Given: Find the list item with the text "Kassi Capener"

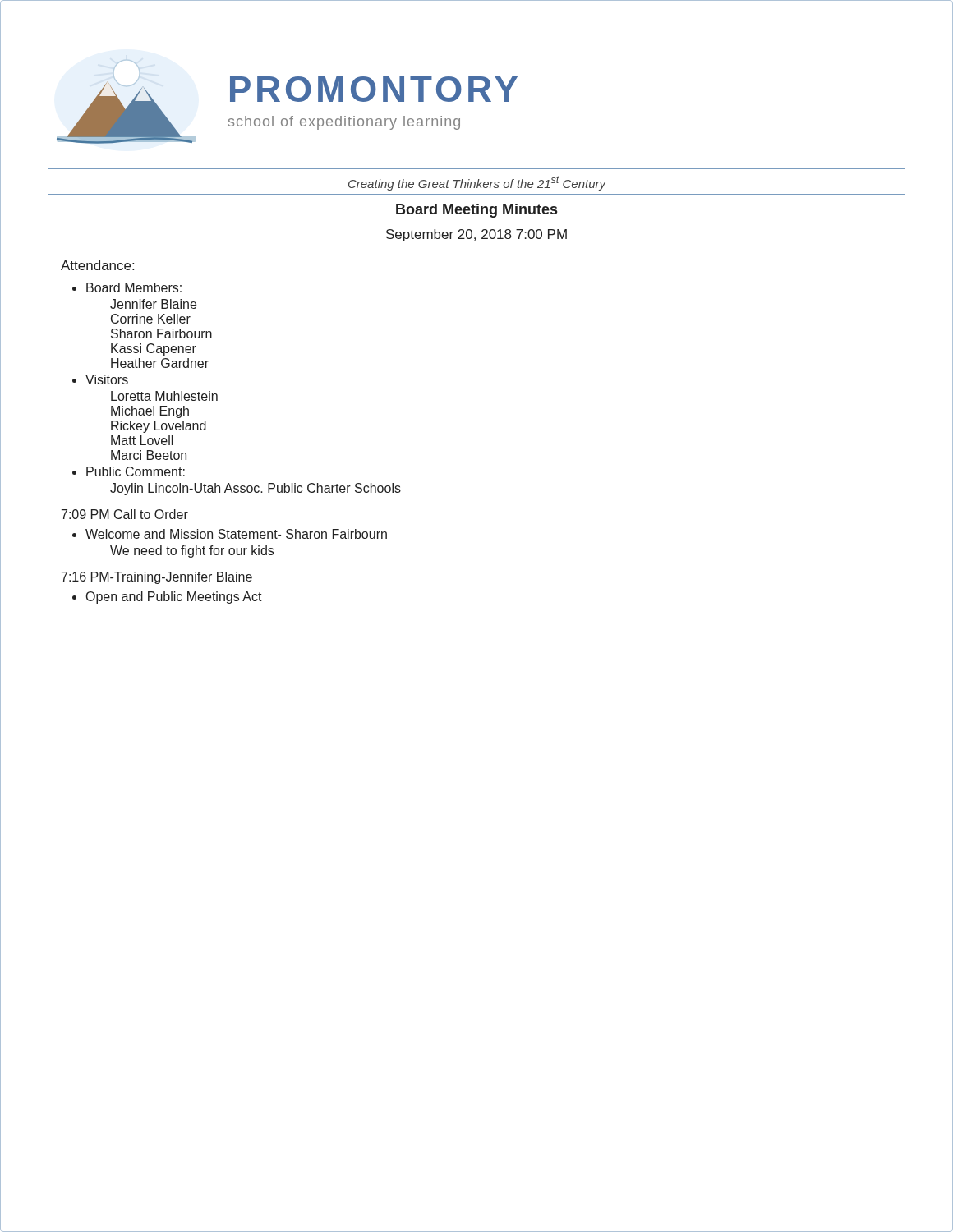Looking at the screenshot, I should click(154, 349).
